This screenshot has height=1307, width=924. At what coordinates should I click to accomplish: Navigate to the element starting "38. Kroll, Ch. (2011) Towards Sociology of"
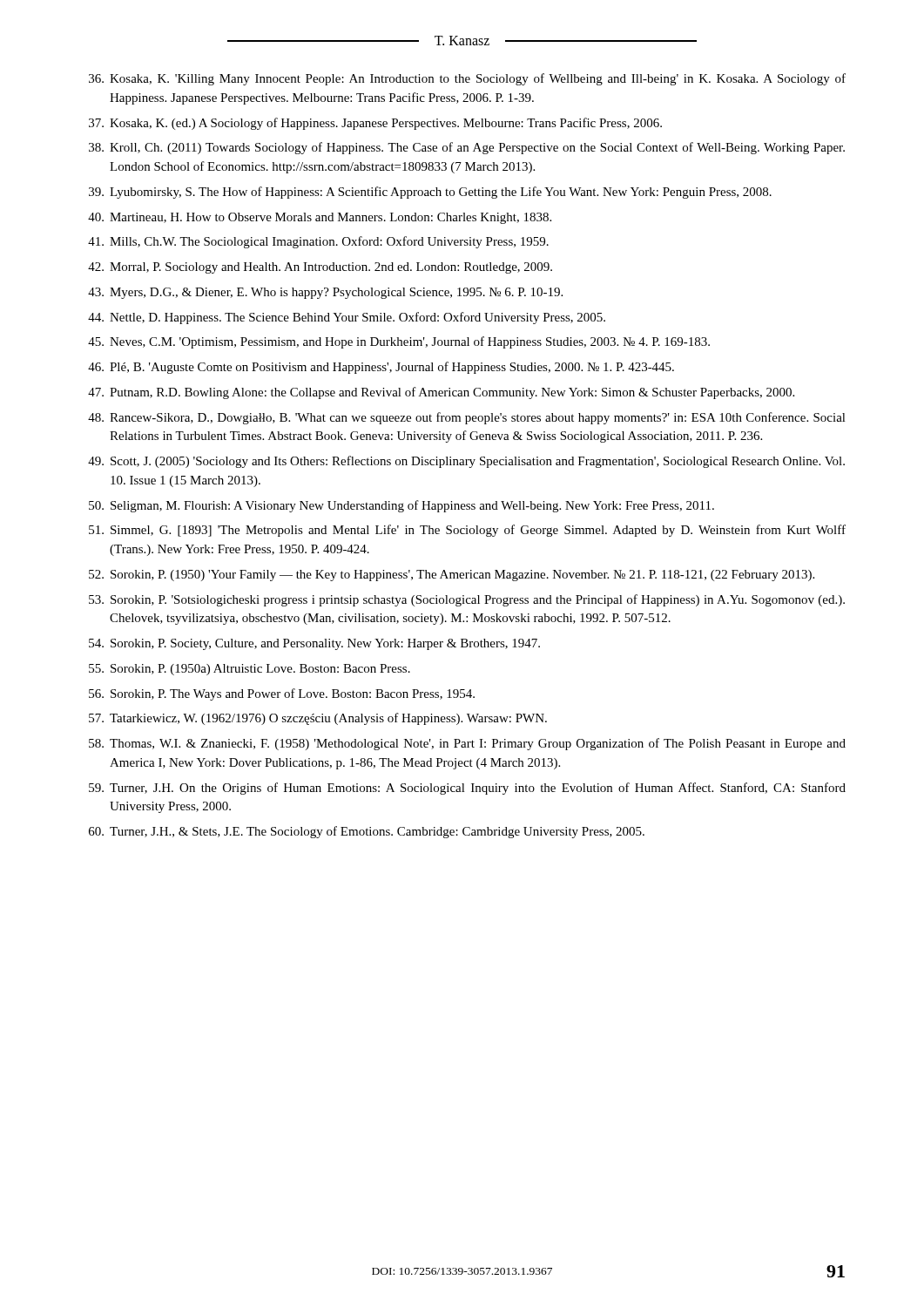[x=462, y=158]
